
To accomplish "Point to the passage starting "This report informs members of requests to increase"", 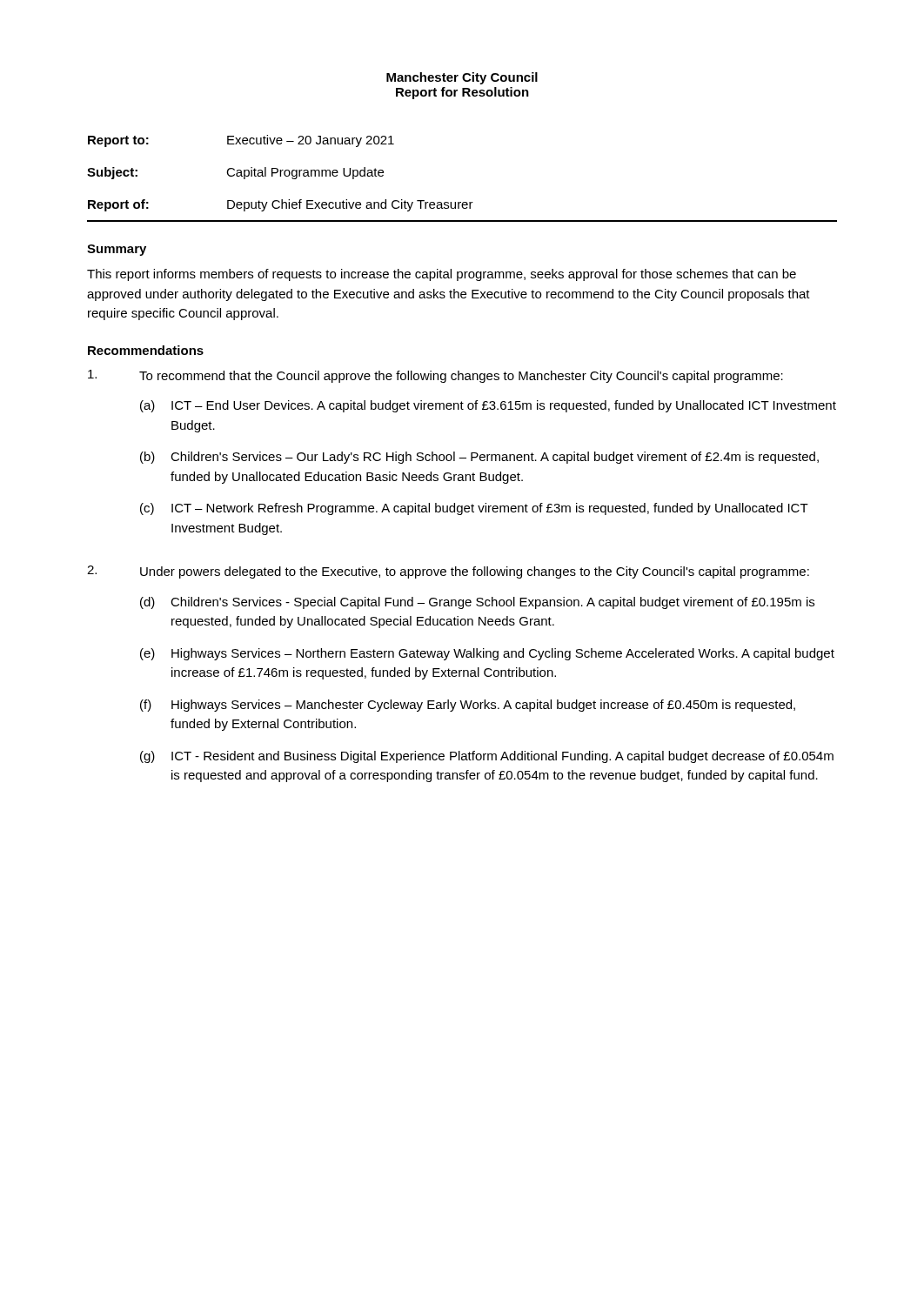I will point(448,293).
